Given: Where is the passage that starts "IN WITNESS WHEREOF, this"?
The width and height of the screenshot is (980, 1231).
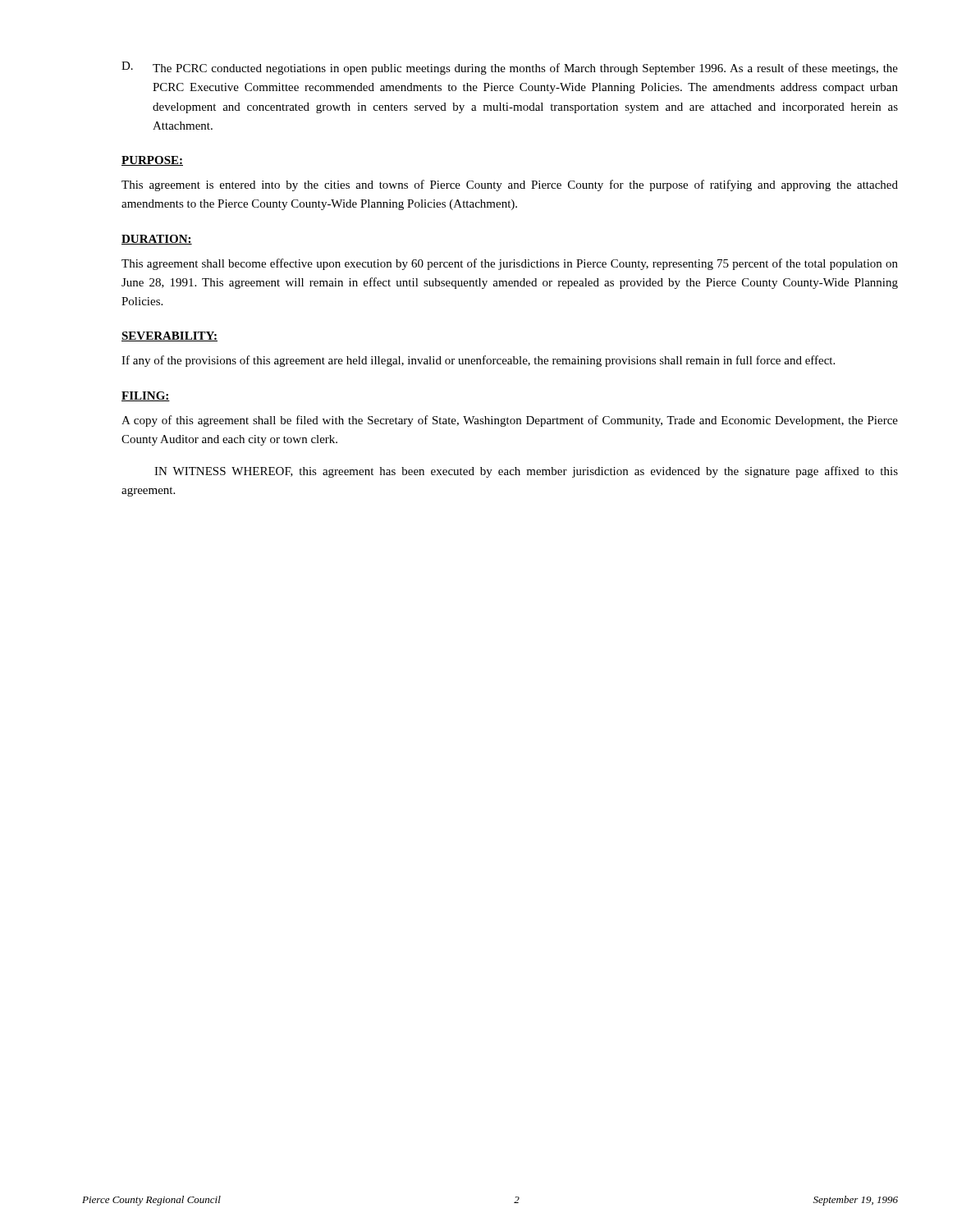Looking at the screenshot, I should [x=510, y=481].
